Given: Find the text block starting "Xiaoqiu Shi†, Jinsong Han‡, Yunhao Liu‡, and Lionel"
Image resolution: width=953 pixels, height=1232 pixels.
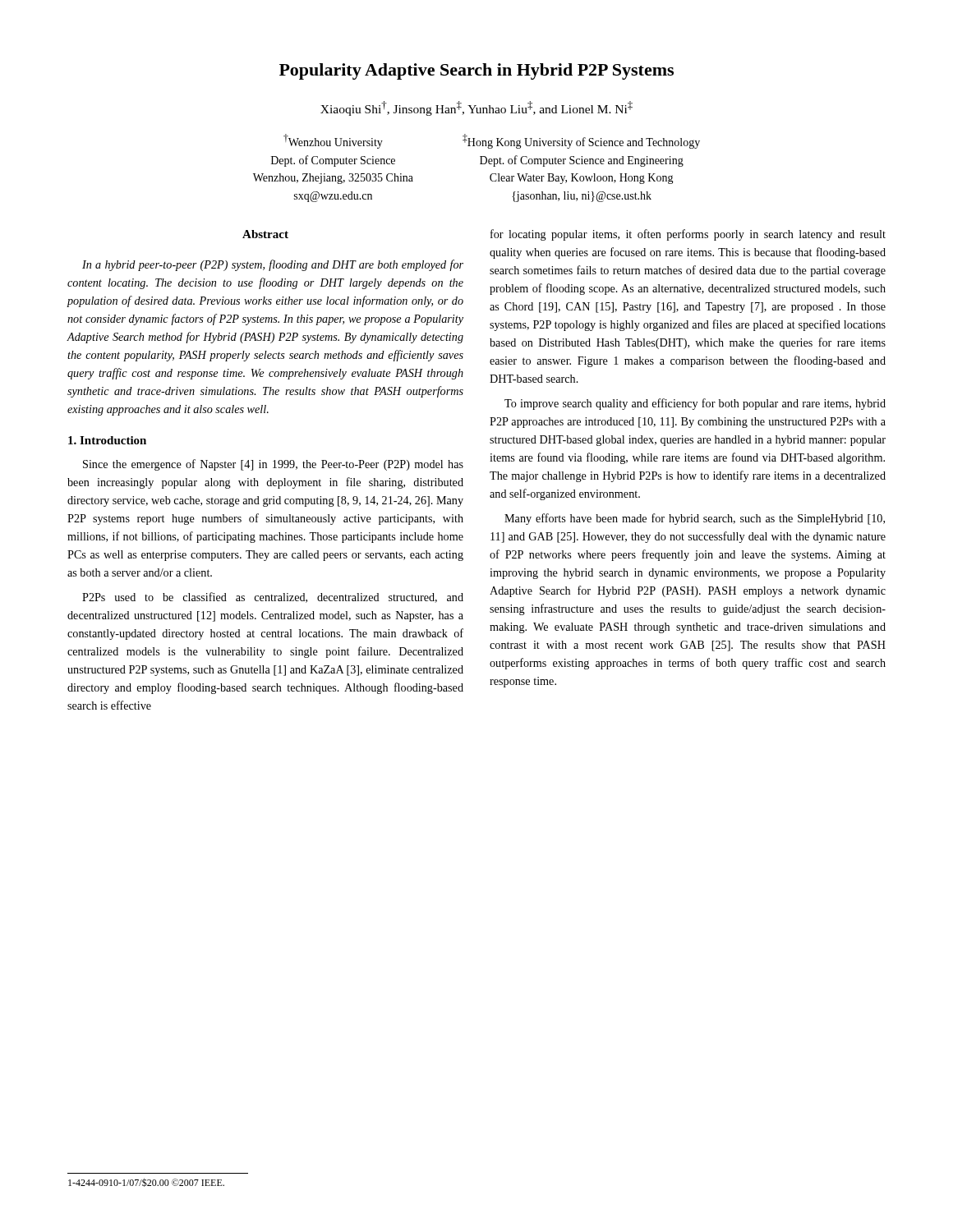Looking at the screenshot, I should pyautogui.click(x=476, y=107).
